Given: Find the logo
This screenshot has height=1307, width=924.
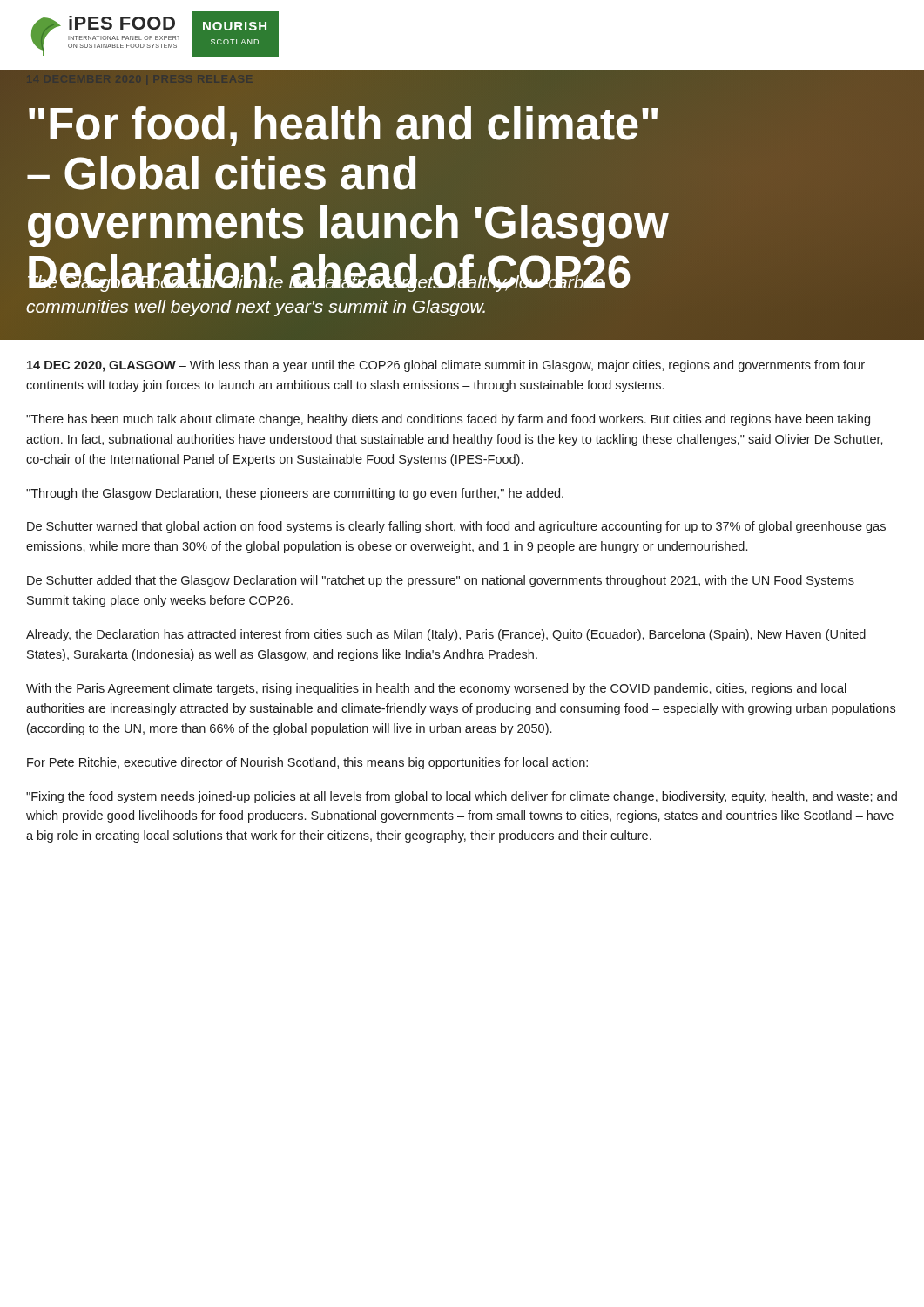Looking at the screenshot, I should pyautogui.click(x=152, y=34).
